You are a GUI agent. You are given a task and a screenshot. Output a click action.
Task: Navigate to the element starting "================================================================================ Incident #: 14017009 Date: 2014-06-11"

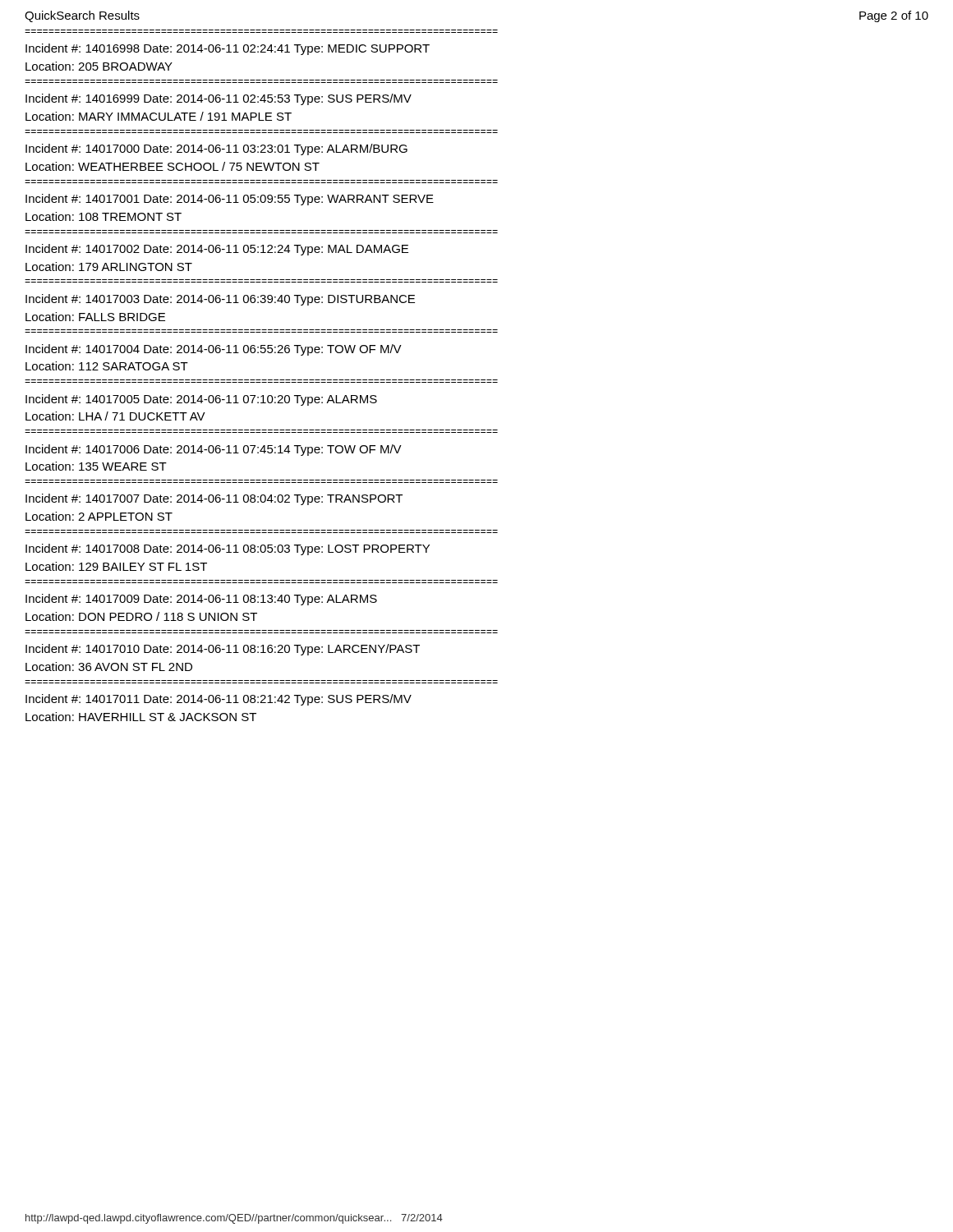point(201,600)
